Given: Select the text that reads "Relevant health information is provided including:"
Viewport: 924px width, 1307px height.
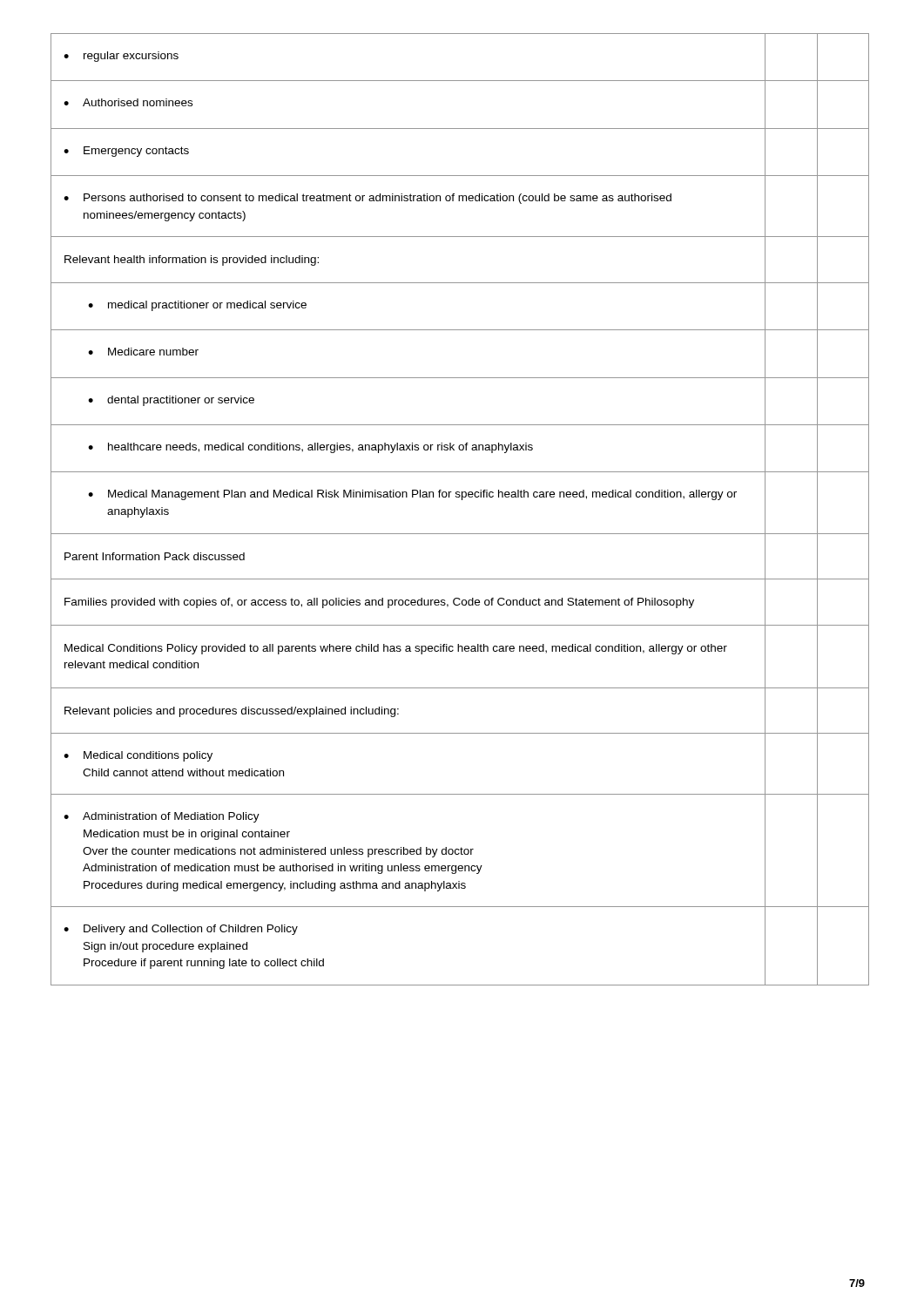Looking at the screenshot, I should point(192,261).
